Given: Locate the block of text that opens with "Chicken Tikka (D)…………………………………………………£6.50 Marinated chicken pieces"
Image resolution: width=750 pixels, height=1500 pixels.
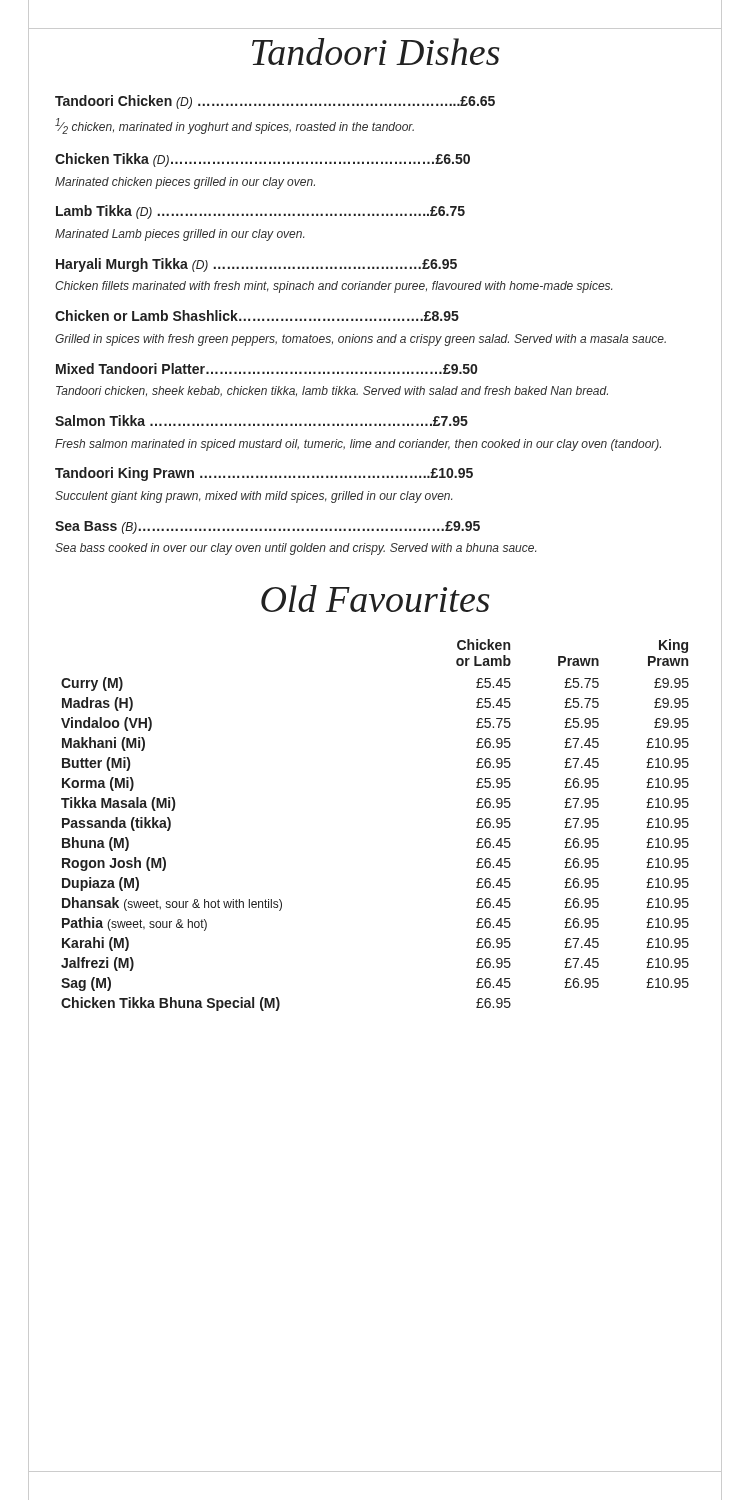Looking at the screenshot, I should click(375, 168).
